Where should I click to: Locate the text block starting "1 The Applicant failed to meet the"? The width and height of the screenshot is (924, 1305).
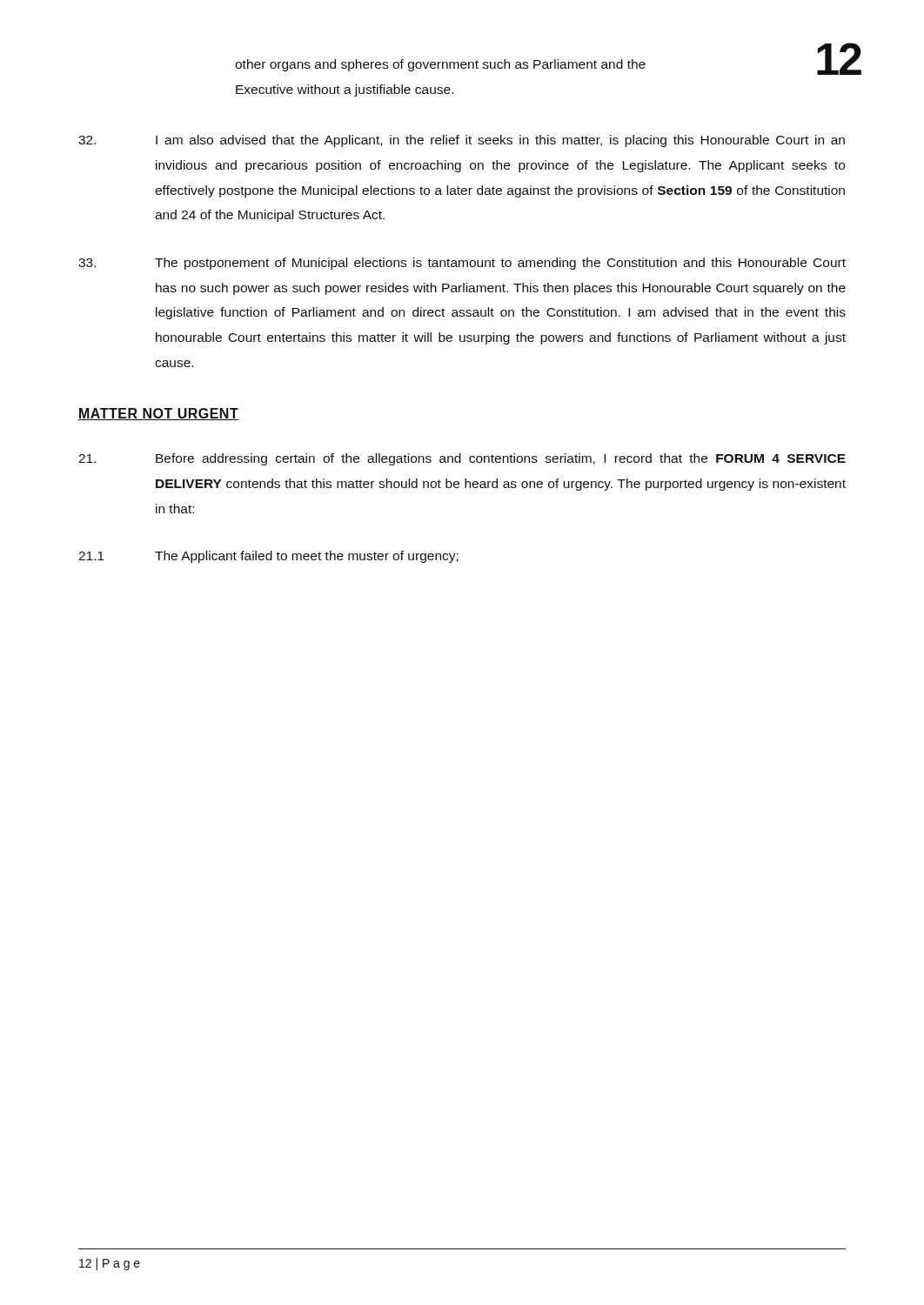click(x=462, y=557)
